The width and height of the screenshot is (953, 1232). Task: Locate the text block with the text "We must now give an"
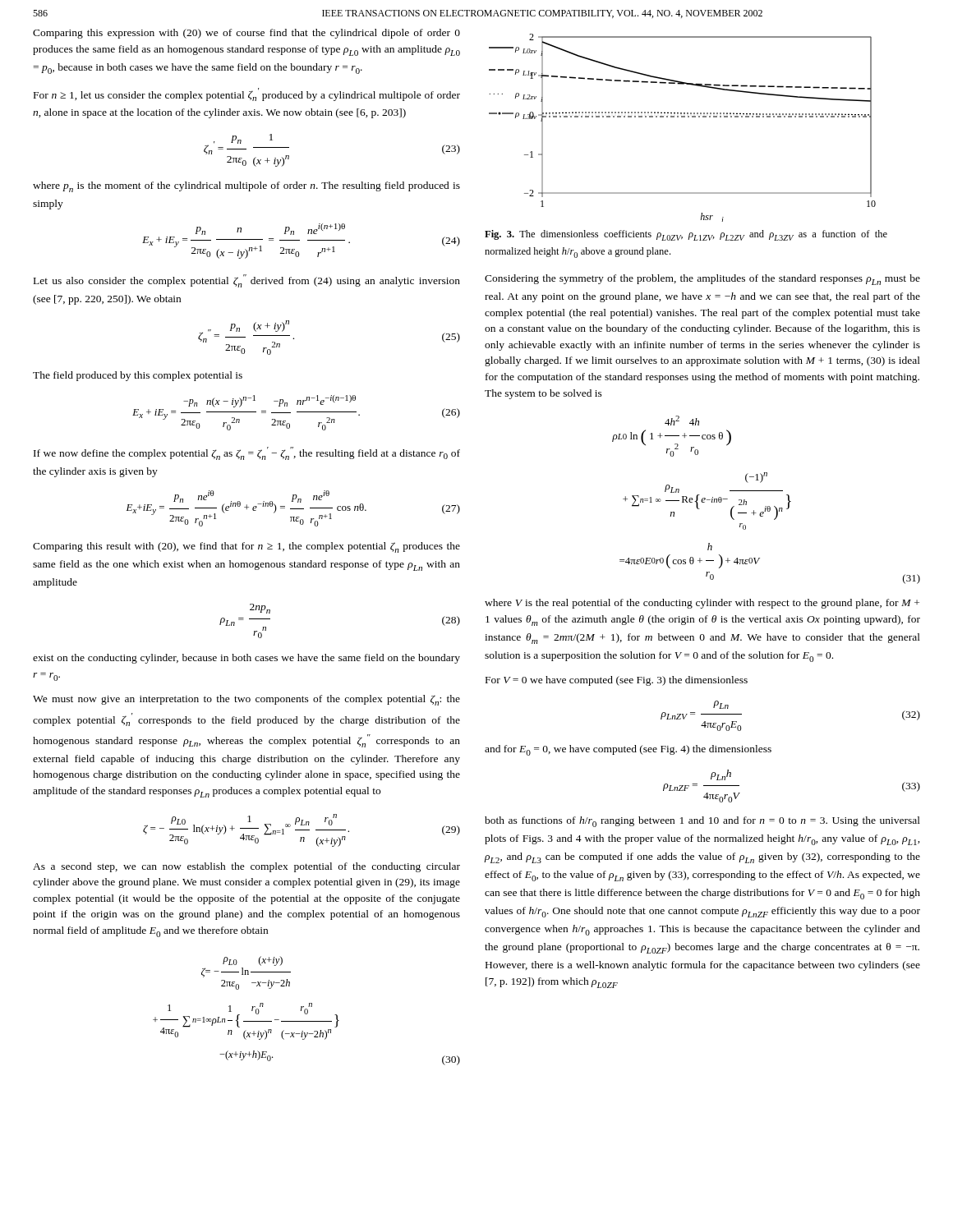246,746
